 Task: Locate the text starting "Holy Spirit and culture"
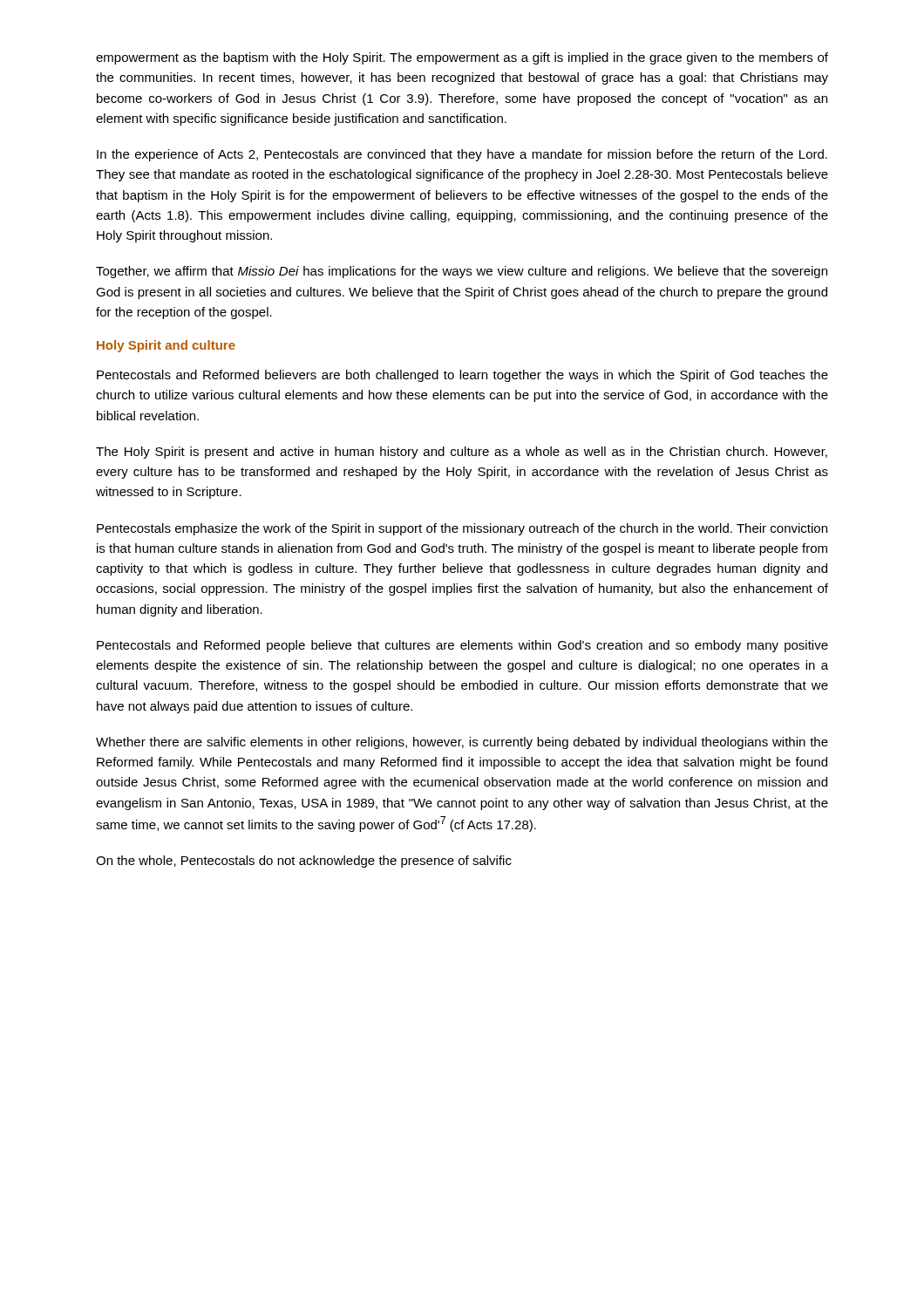(166, 345)
